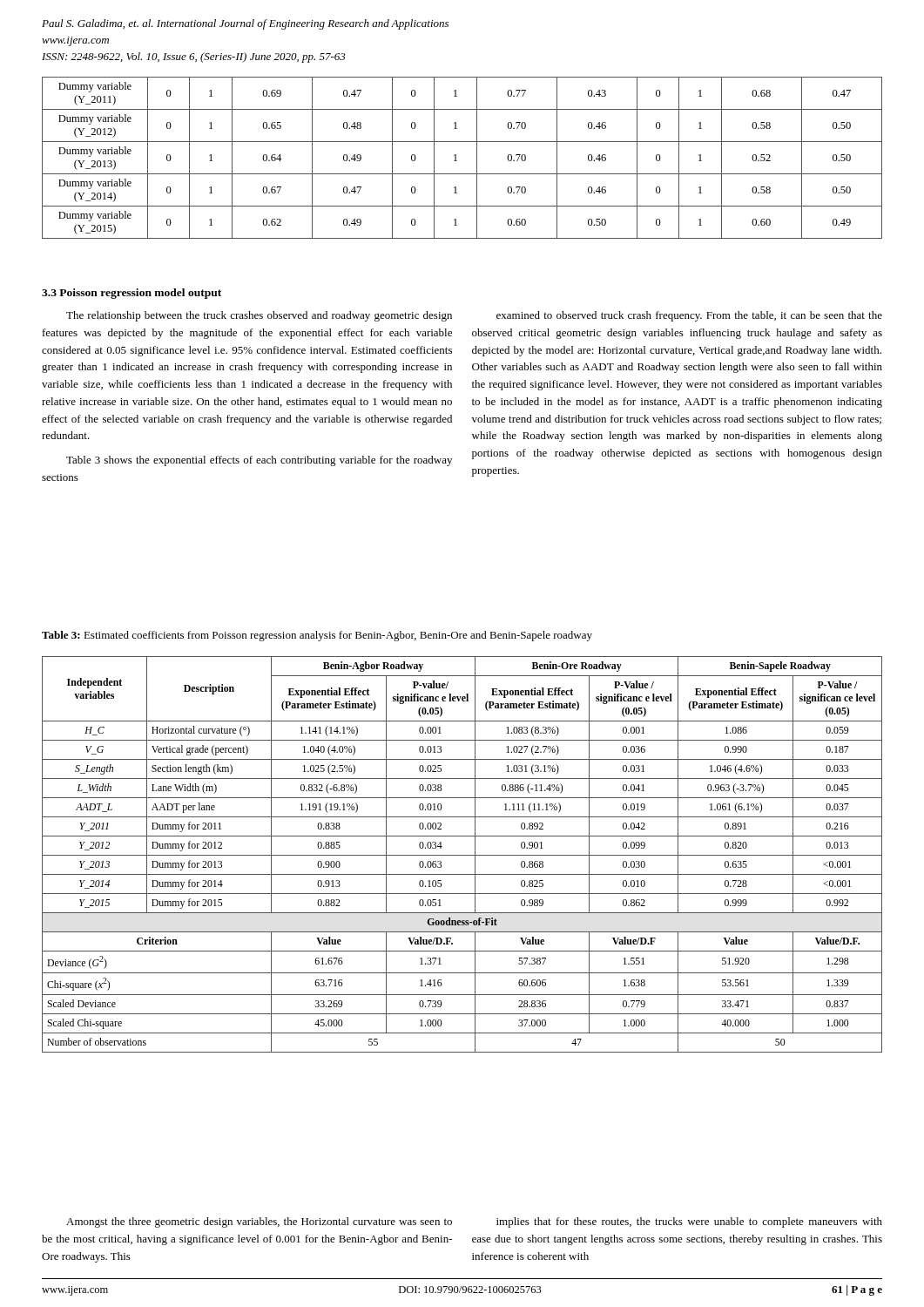This screenshot has width=924, height=1307.
Task: Select the section header with the text "3.3 Poisson regression model output"
Action: tap(132, 292)
